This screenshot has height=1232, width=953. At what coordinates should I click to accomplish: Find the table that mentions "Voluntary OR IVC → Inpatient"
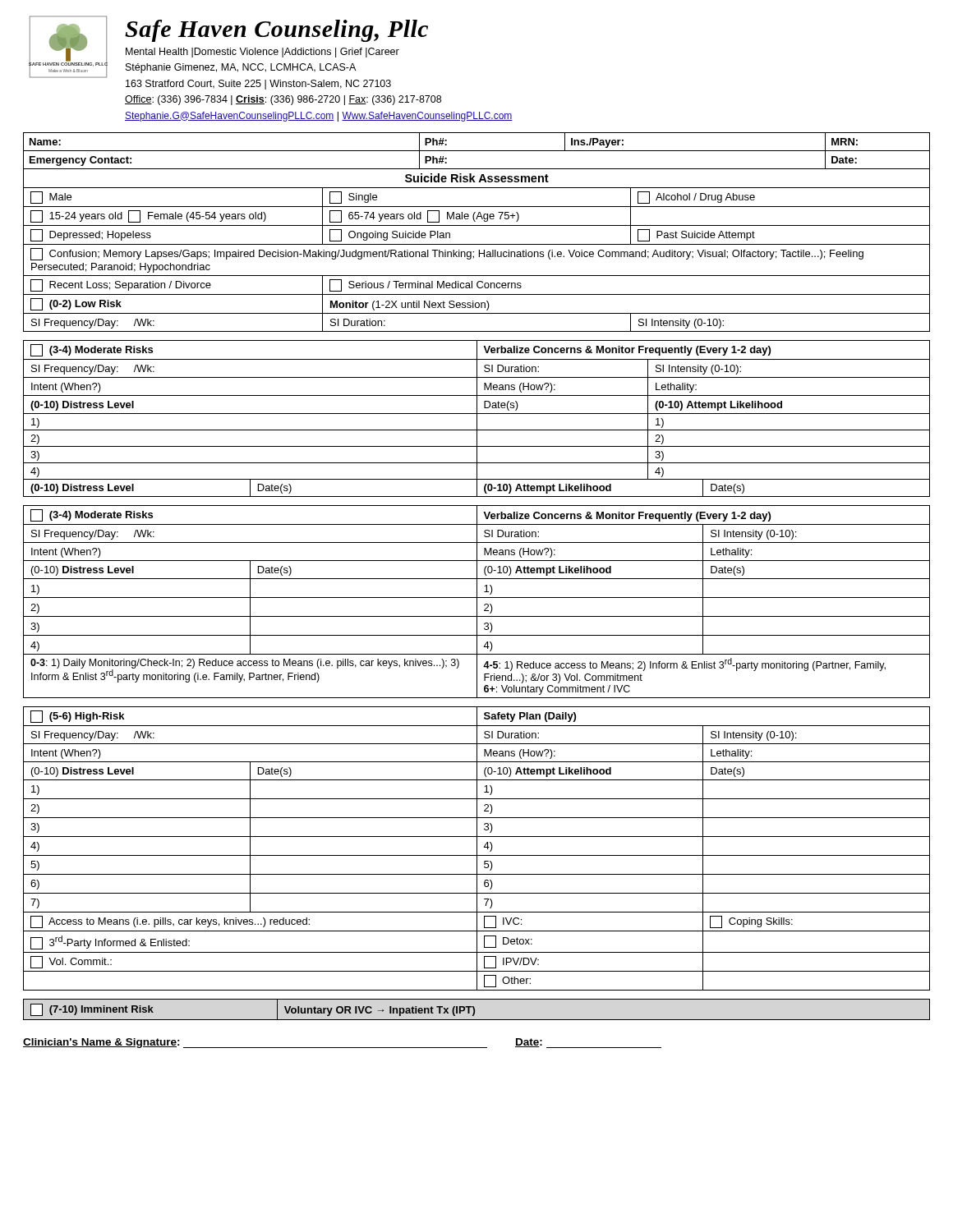[476, 1010]
